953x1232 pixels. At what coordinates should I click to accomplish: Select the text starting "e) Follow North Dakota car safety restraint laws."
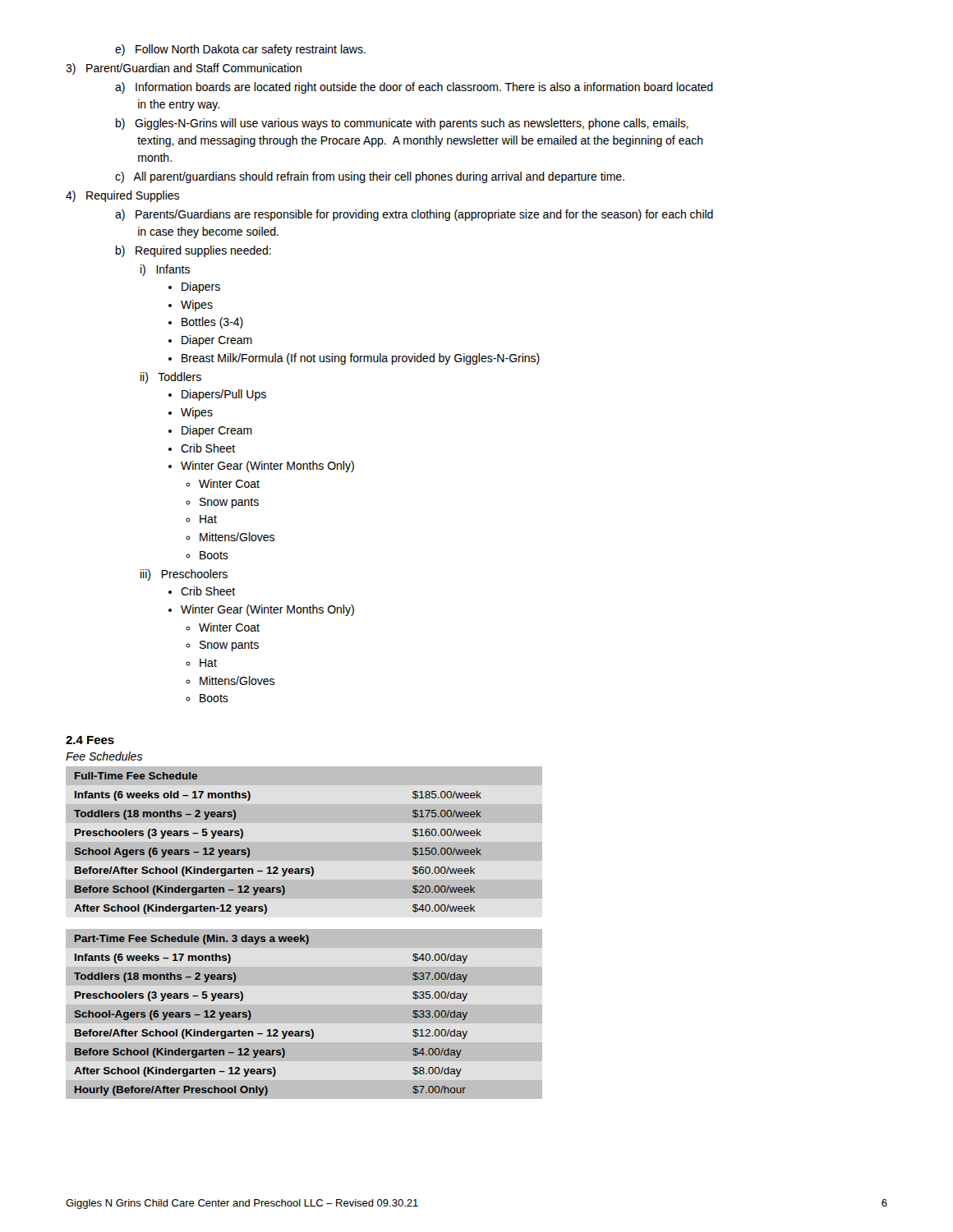pyautogui.click(x=241, y=49)
